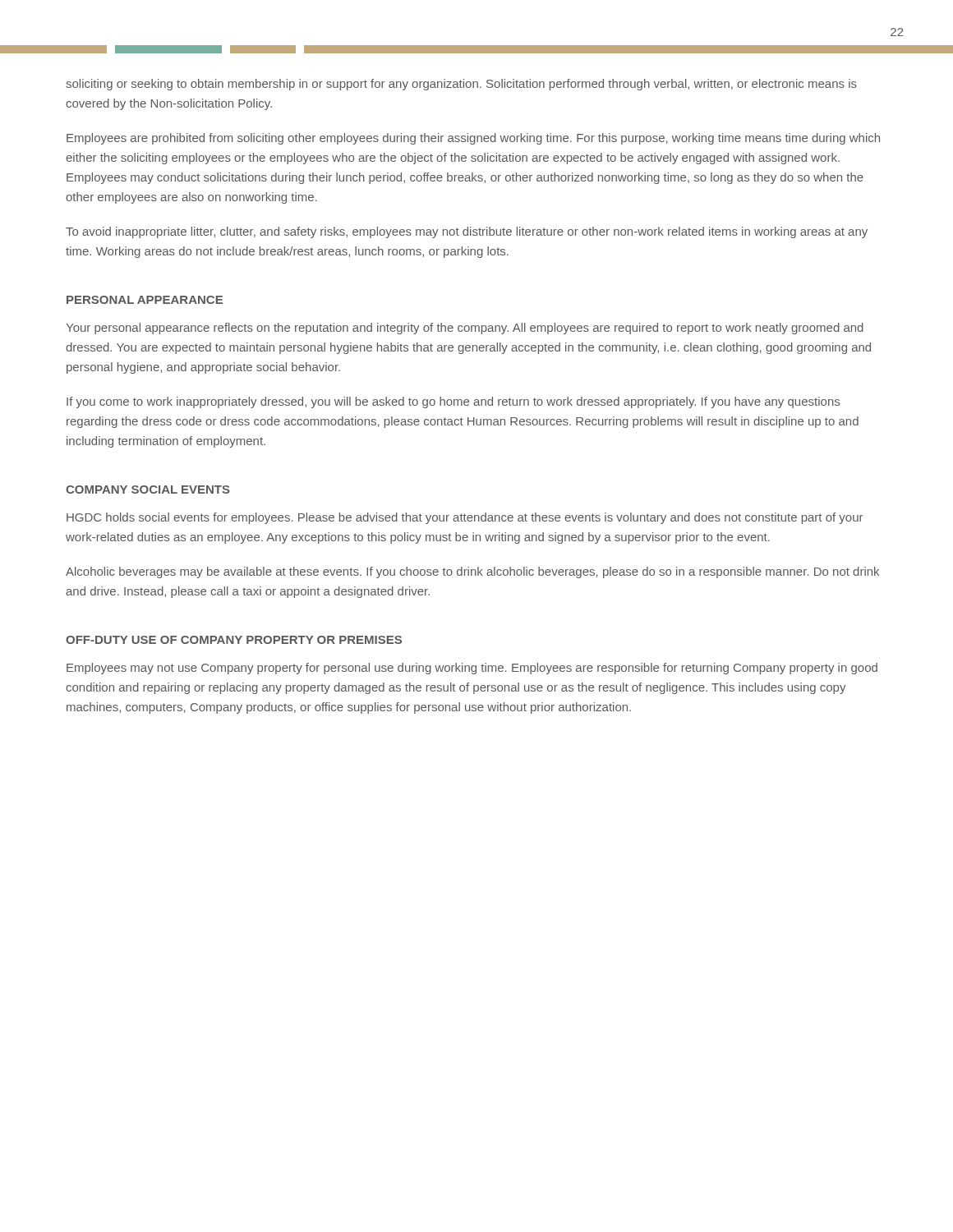Viewport: 953px width, 1232px height.
Task: Locate the passage starting "HGDC holds social events for employees. Please be"
Action: pos(464,527)
